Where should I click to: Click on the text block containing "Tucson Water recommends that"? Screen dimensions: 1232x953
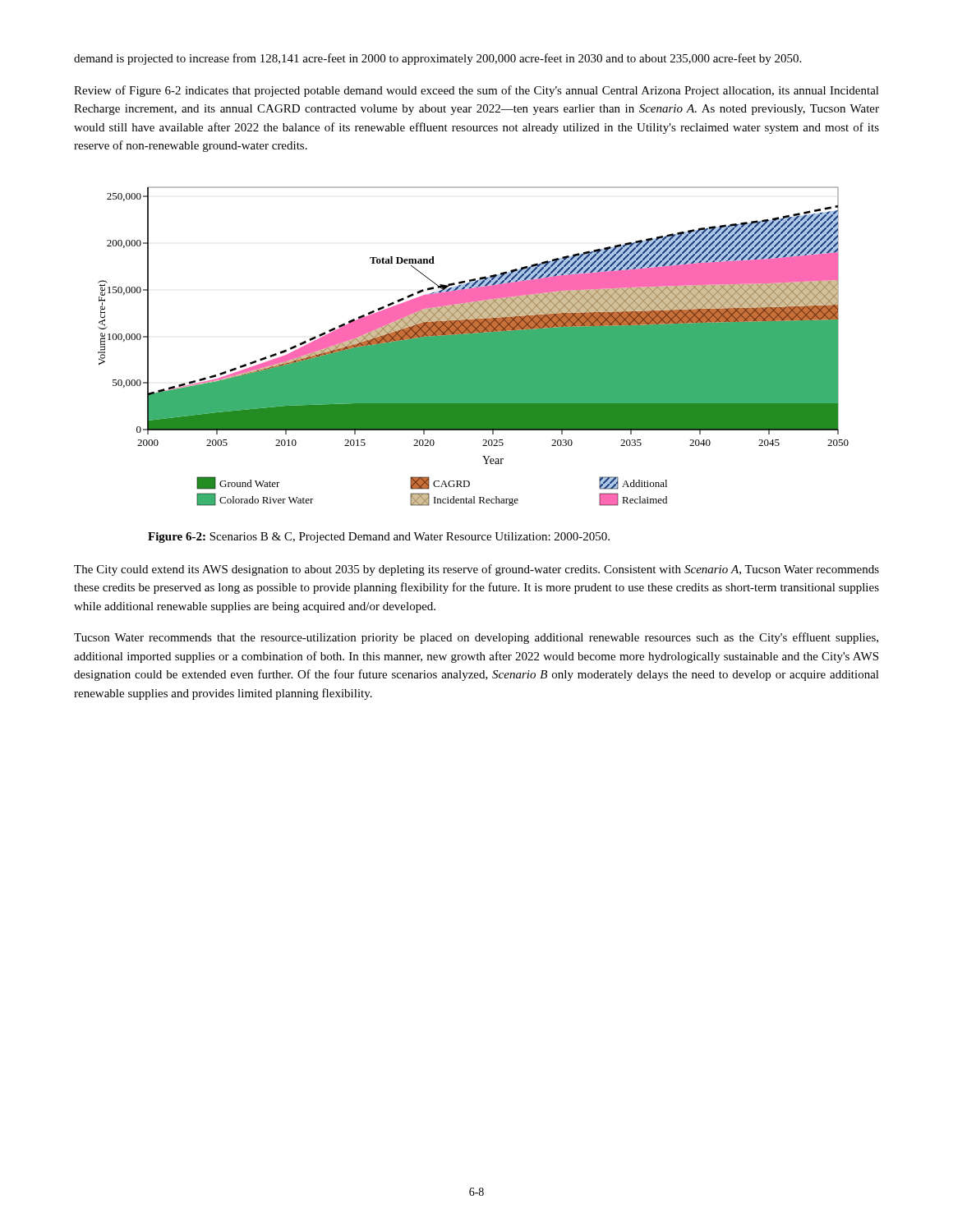[x=476, y=665]
